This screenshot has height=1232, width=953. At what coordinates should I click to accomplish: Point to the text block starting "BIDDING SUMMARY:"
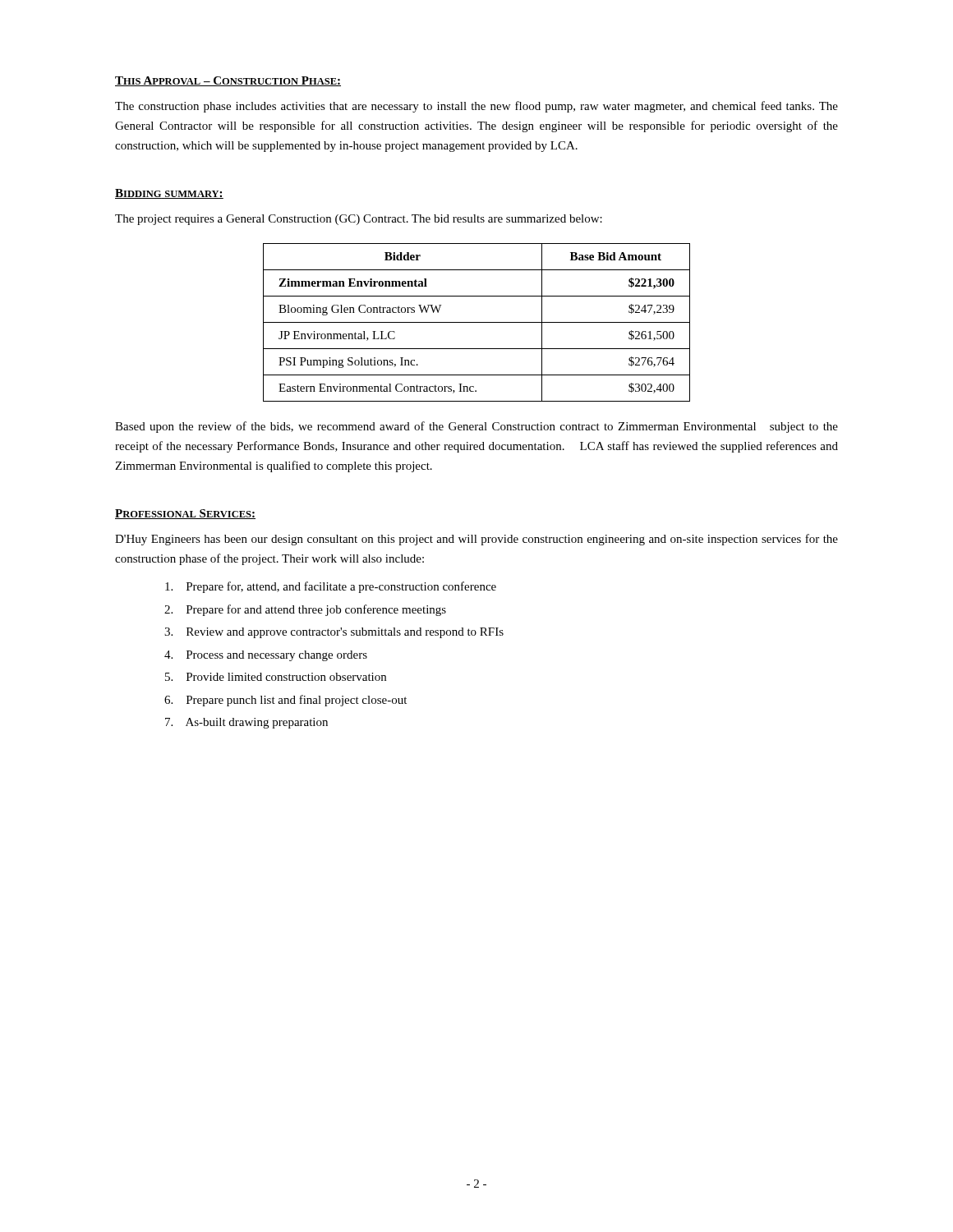pos(169,193)
